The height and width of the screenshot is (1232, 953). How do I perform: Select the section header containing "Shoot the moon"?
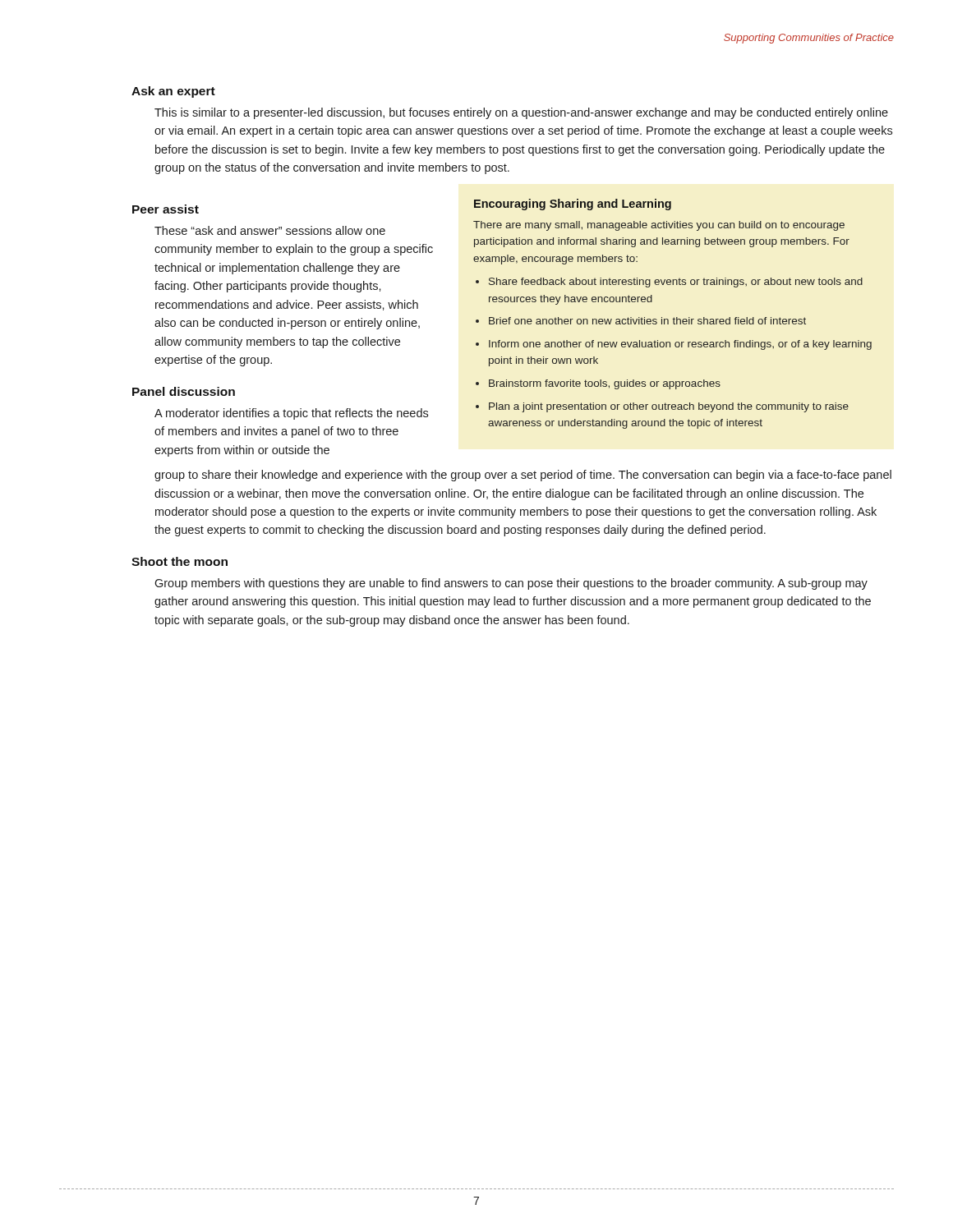[x=180, y=561]
